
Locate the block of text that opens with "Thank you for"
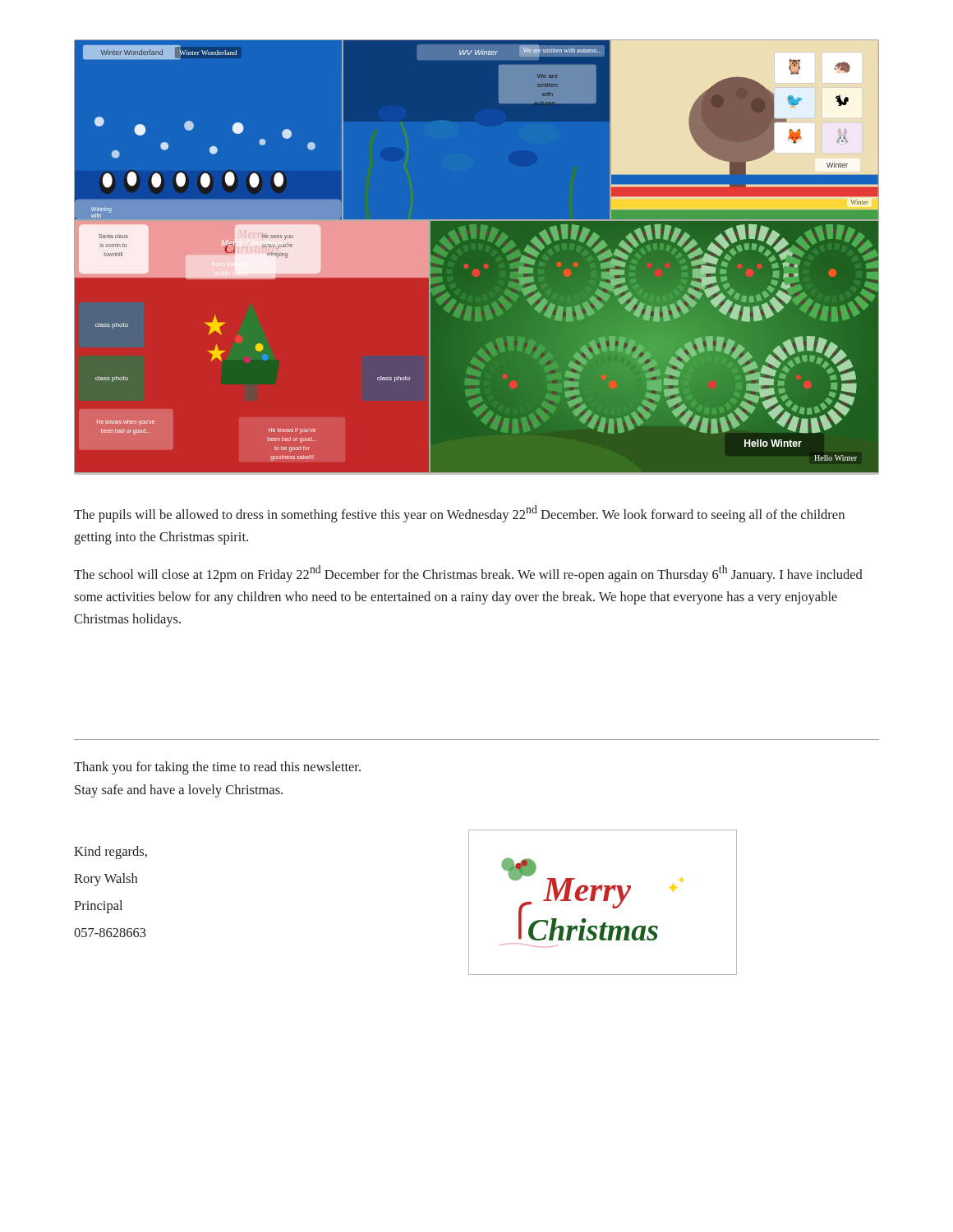pos(218,778)
